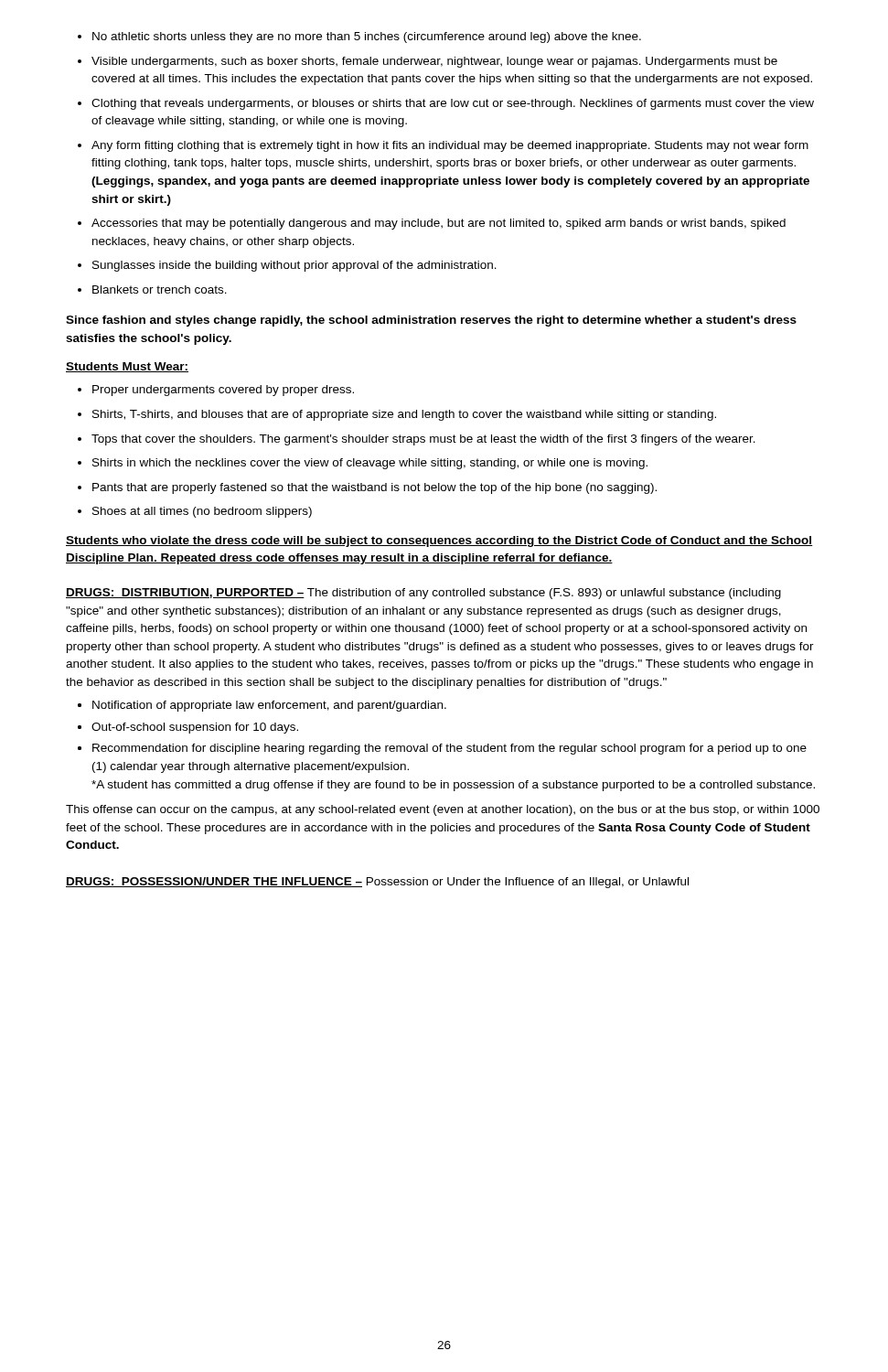Viewport: 888px width, 1372px height.
Task: Locate the list item that reads "Sunglasses inside the"
Action: tap(444, 265)
